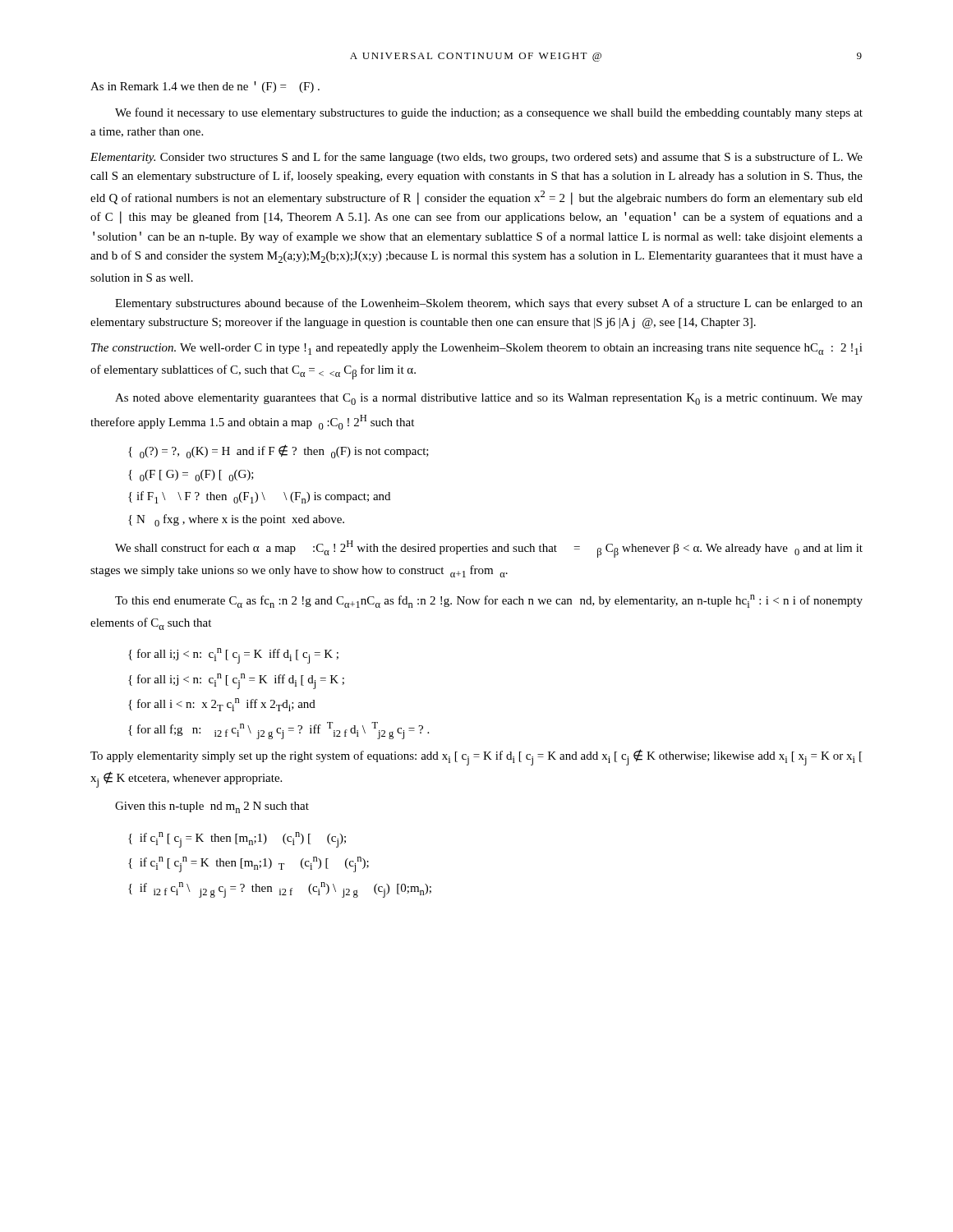Point to the element starting "The construction. We well-order C in type !1"
This screenshot has height=1232, width=953.
pyautogui.click(x=476, y=360)
